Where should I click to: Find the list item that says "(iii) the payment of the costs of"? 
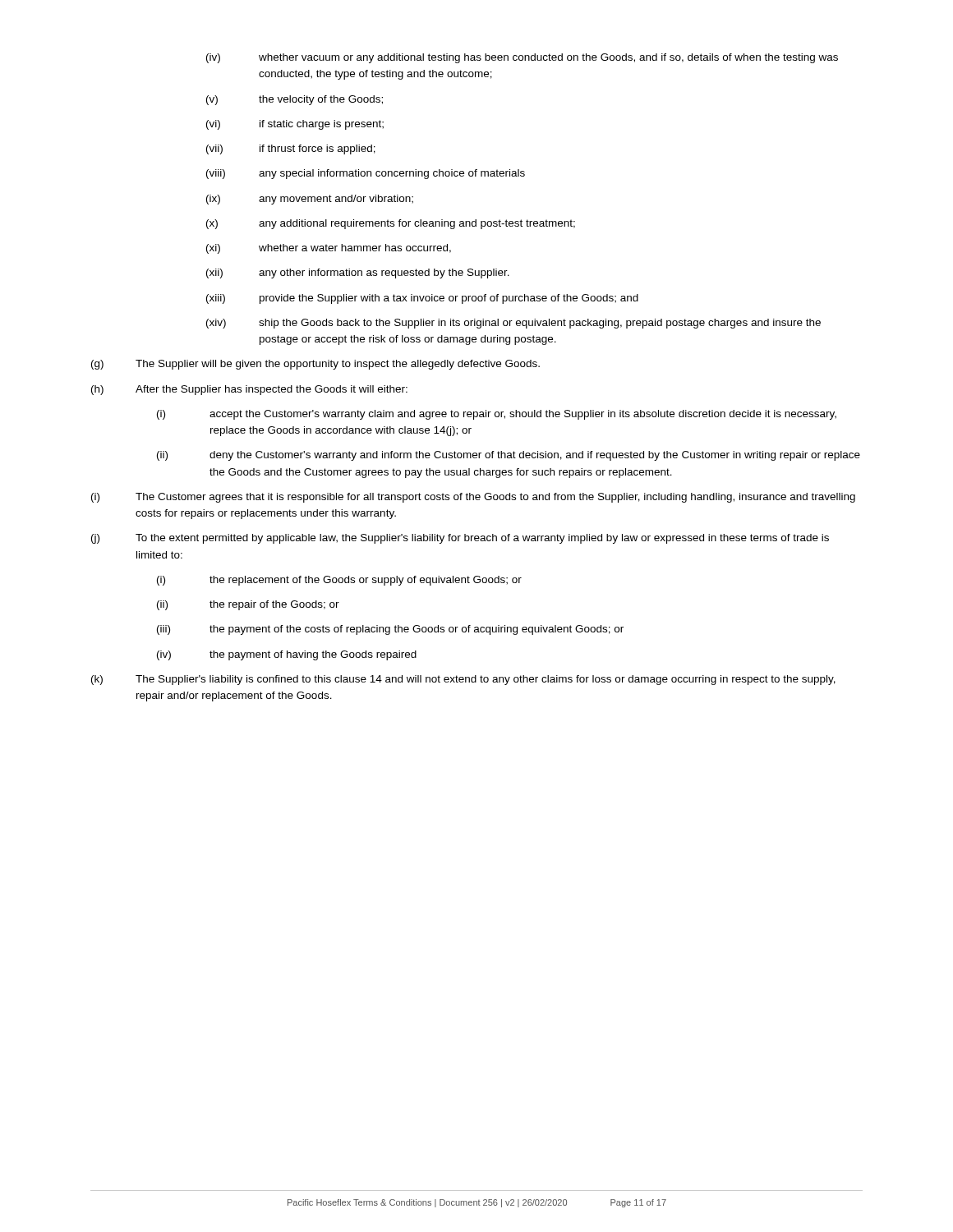pyautogui.click(x=509, y=629)
